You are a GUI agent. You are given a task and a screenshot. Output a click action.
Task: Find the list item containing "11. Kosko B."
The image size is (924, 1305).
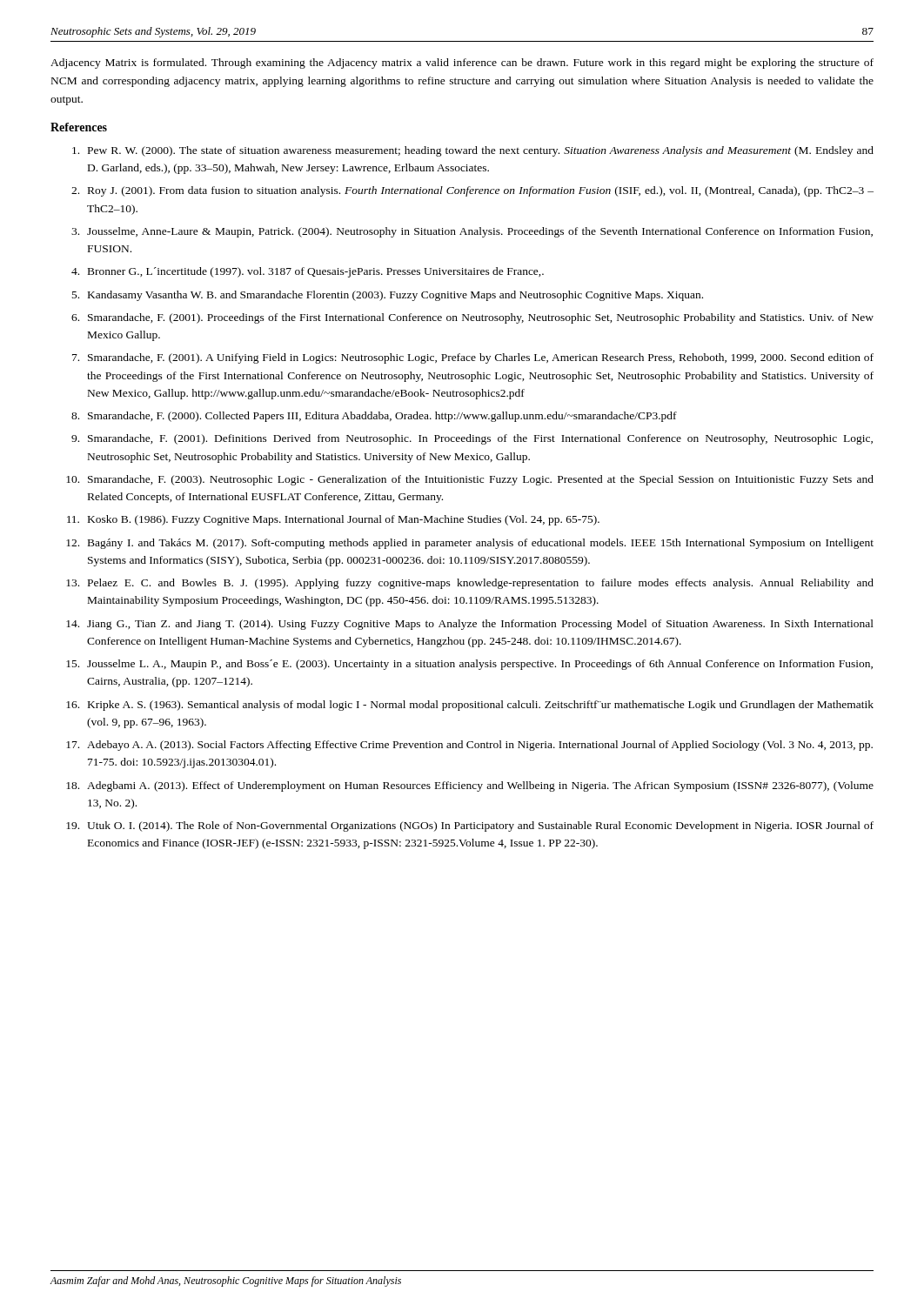[x=462, y=520]
